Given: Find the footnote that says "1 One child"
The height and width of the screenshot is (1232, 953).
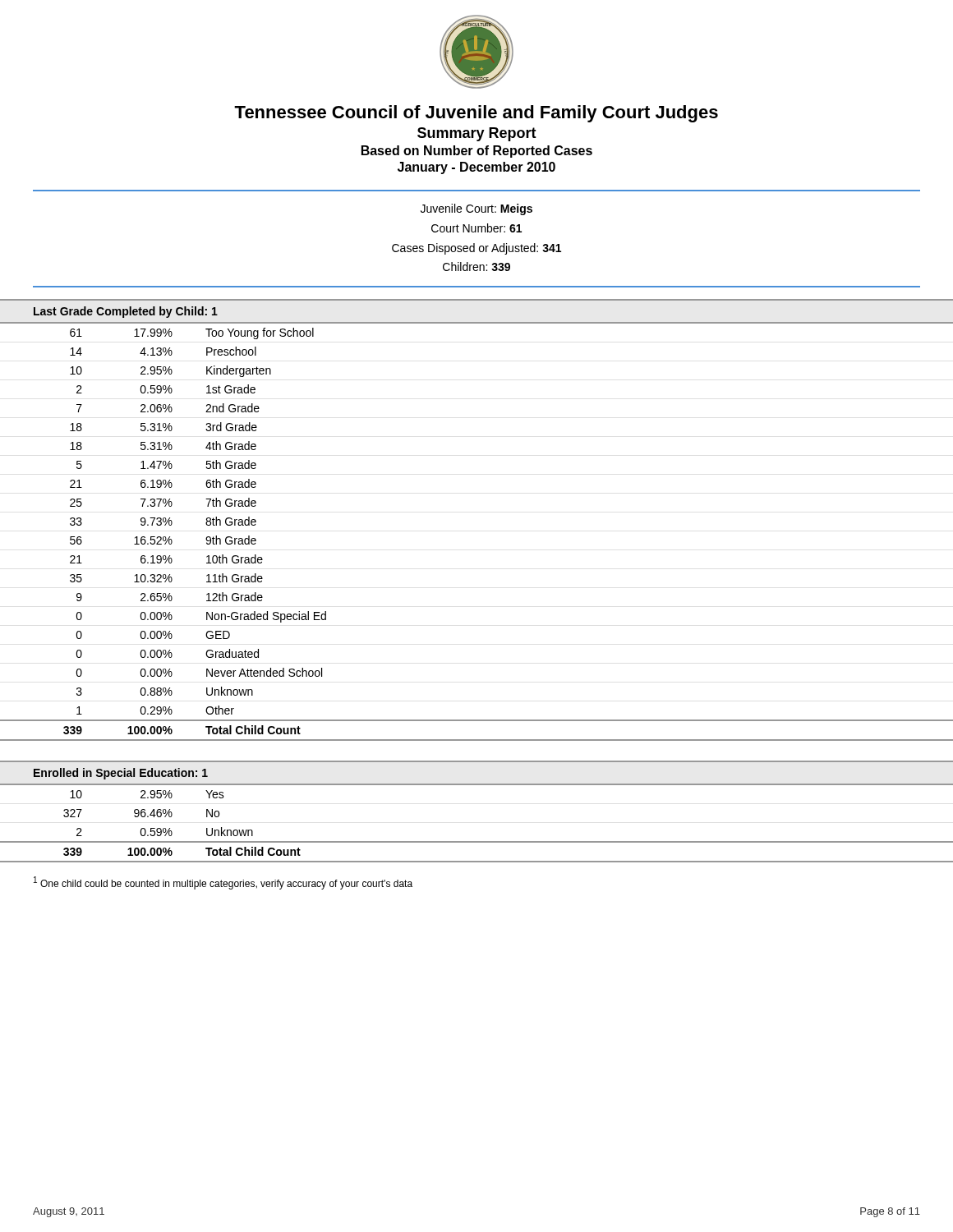Looking at the screenshot, I should [x=223, y=883].
